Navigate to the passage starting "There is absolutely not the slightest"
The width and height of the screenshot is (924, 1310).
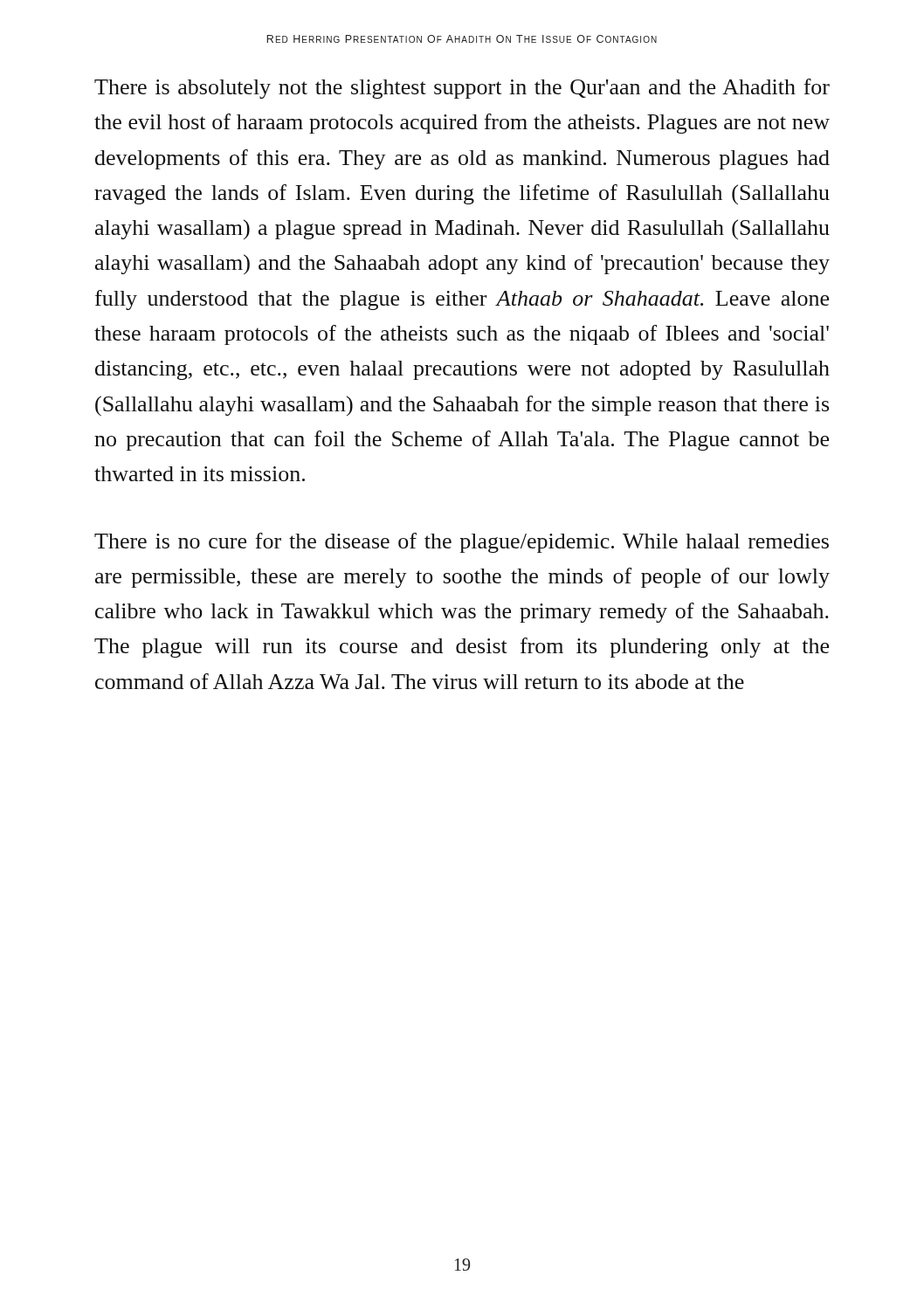tap(462, 280)
